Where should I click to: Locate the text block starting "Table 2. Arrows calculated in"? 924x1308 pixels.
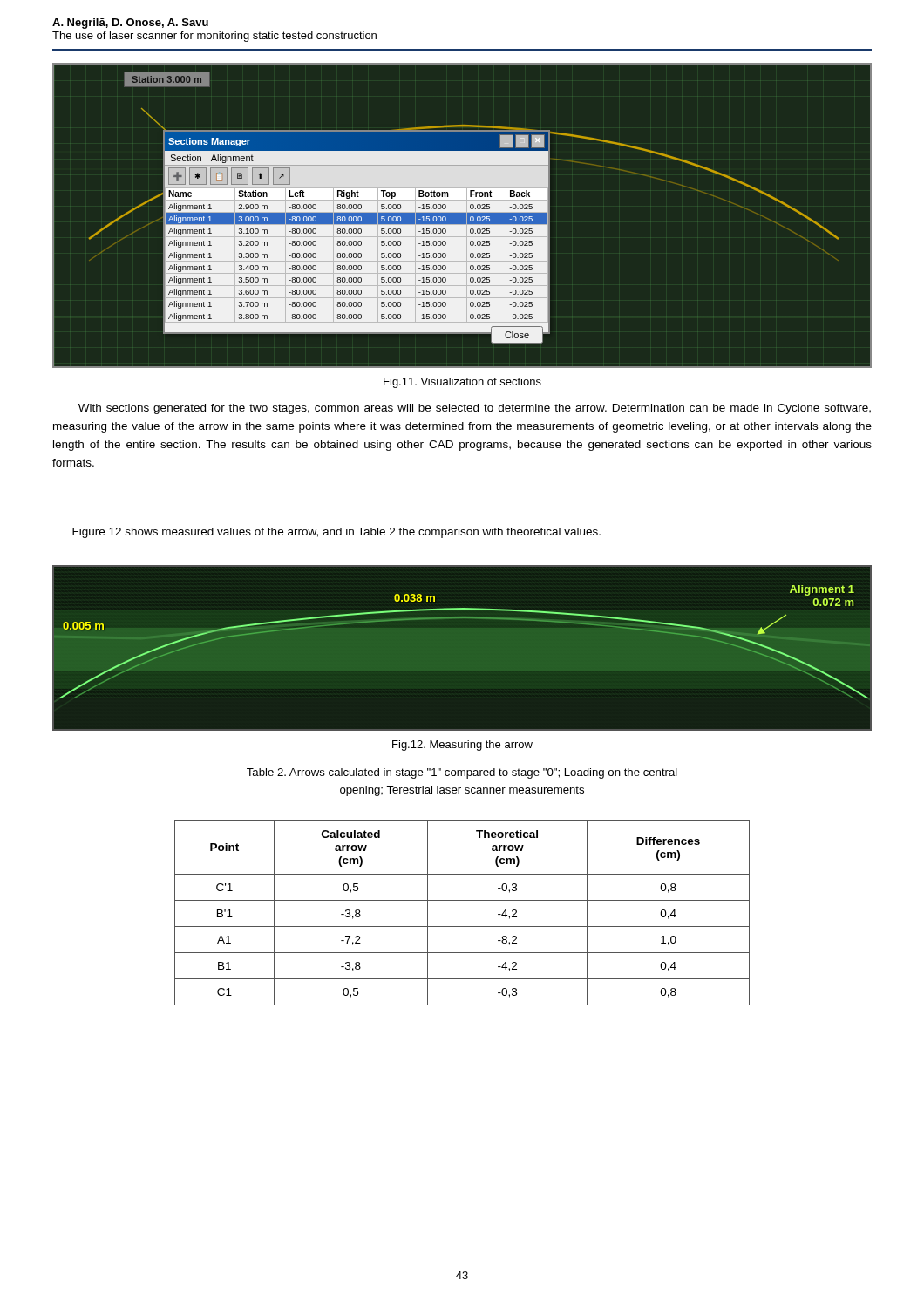(x=462, y=781)
